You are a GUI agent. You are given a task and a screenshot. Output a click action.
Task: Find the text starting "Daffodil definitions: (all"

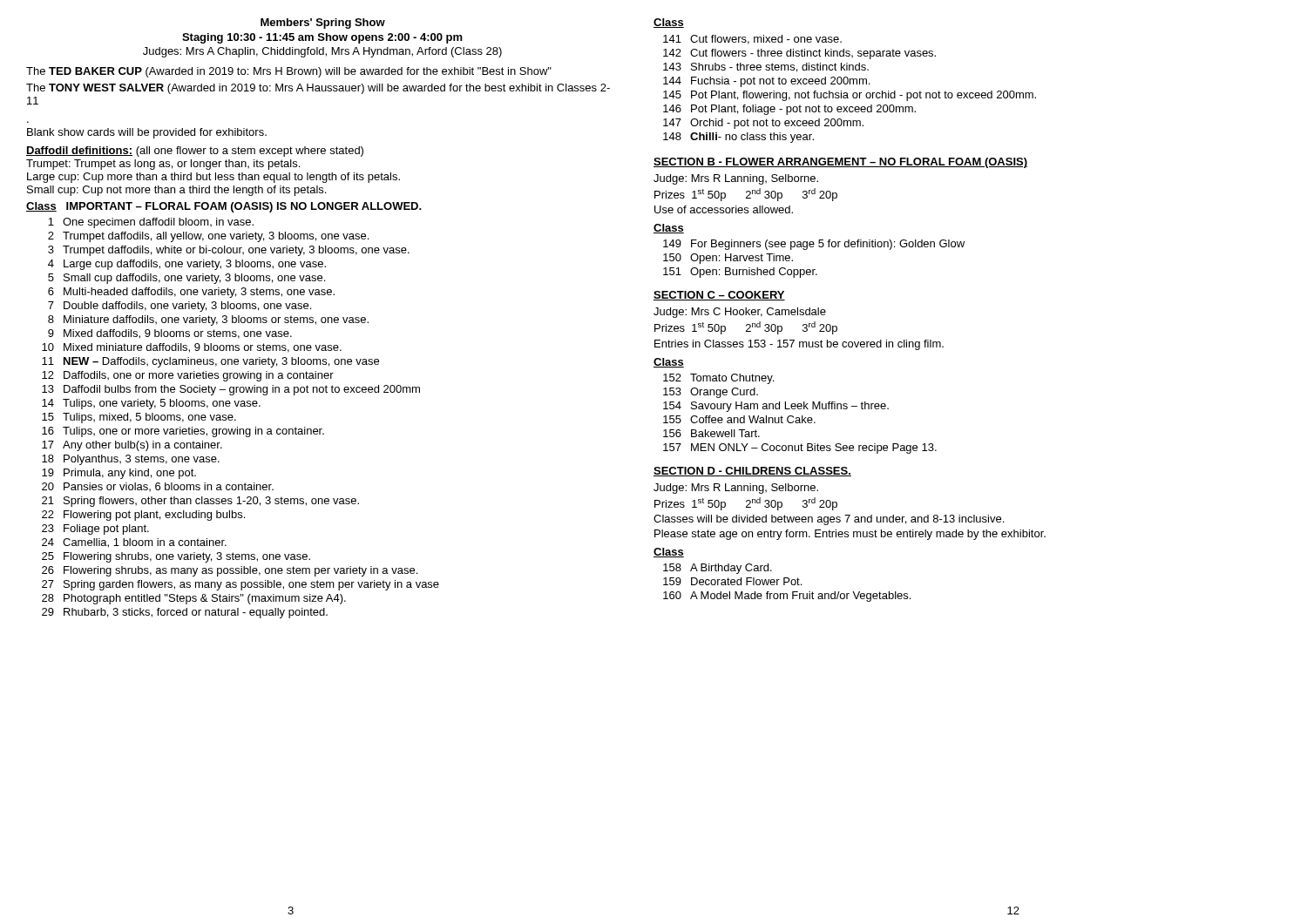point(213,170)
